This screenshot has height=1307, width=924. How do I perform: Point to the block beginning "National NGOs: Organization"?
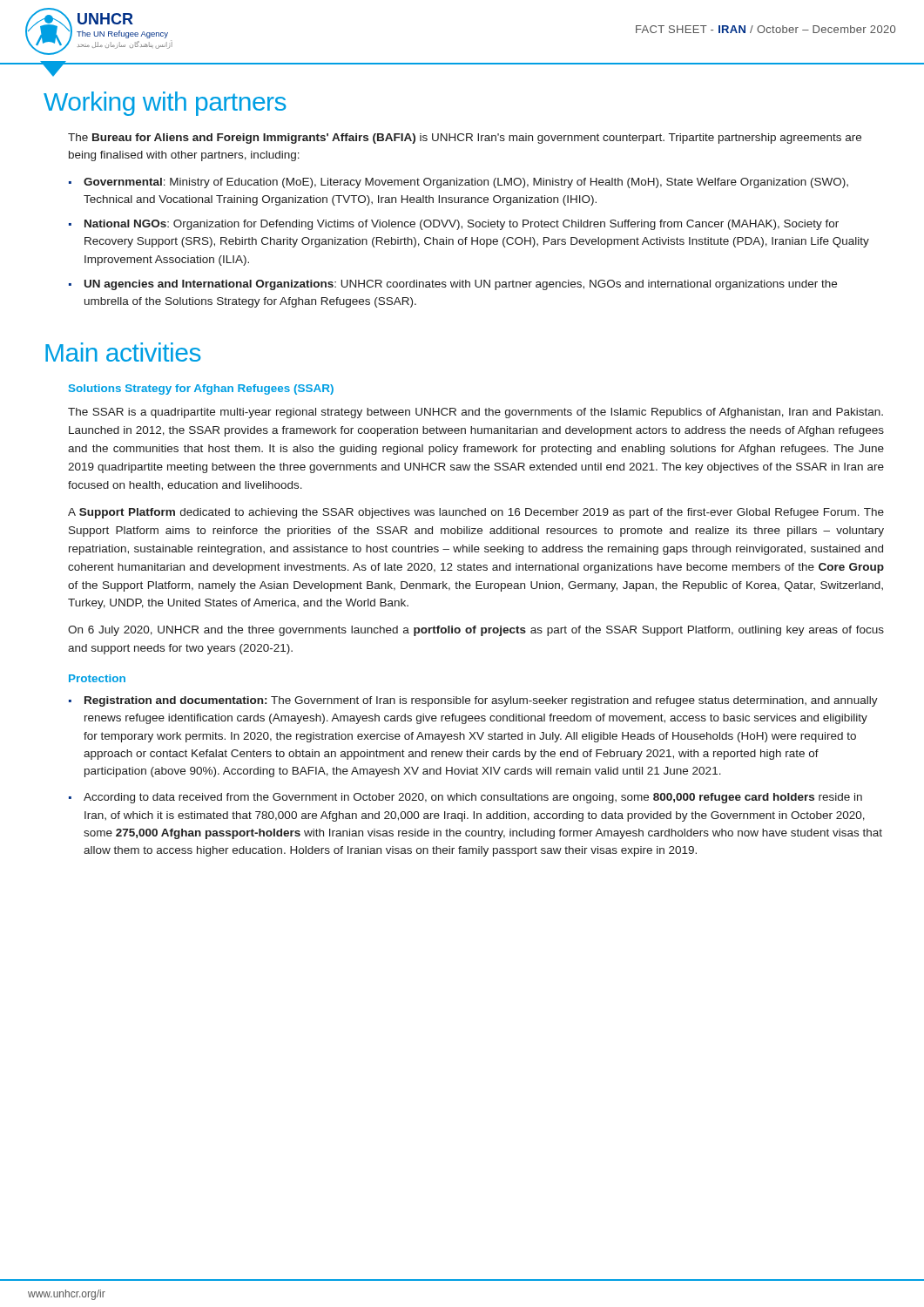(x=476, y=241)
